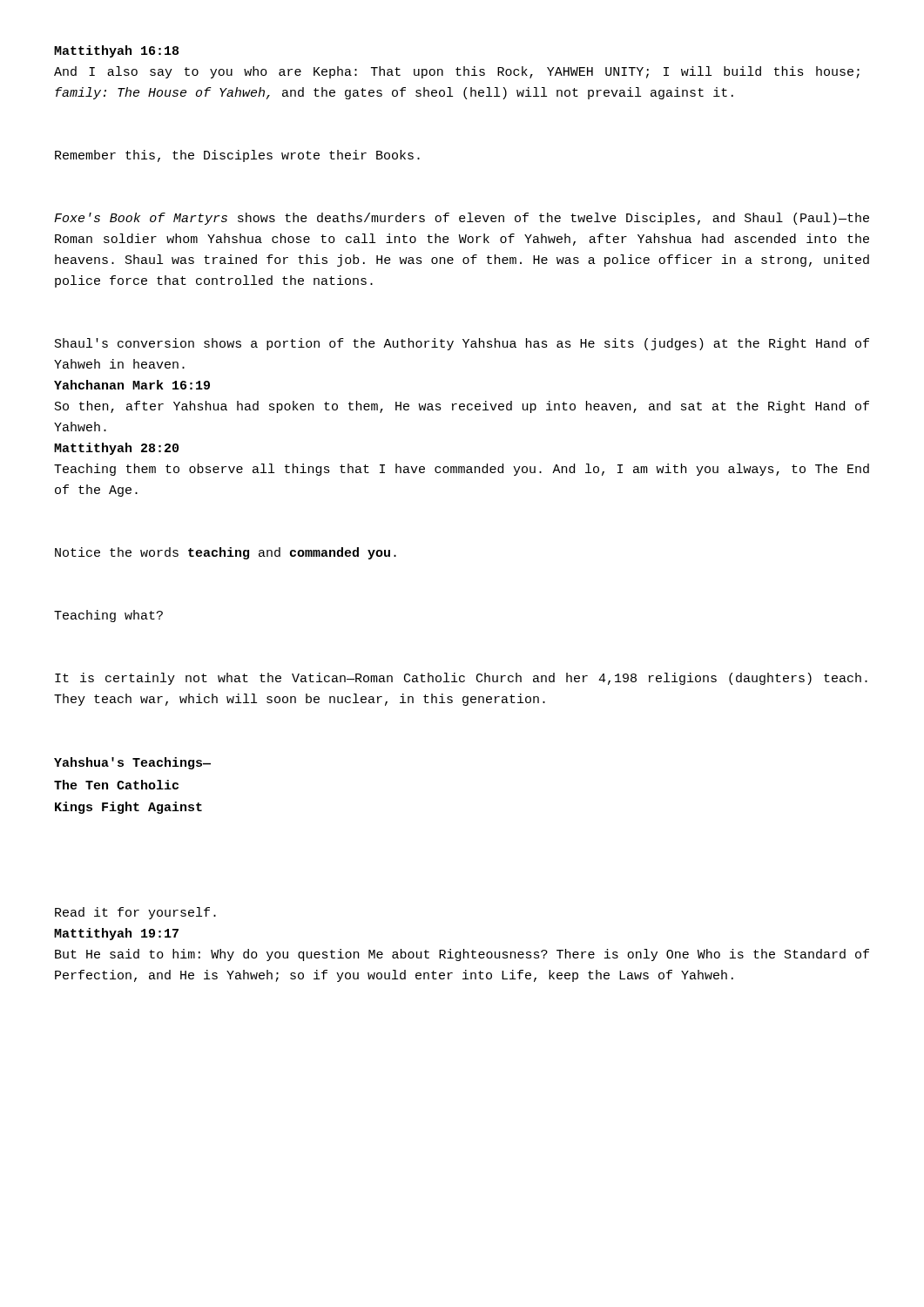Locate the text block containing "So then, after Yahshua had"

462,418
